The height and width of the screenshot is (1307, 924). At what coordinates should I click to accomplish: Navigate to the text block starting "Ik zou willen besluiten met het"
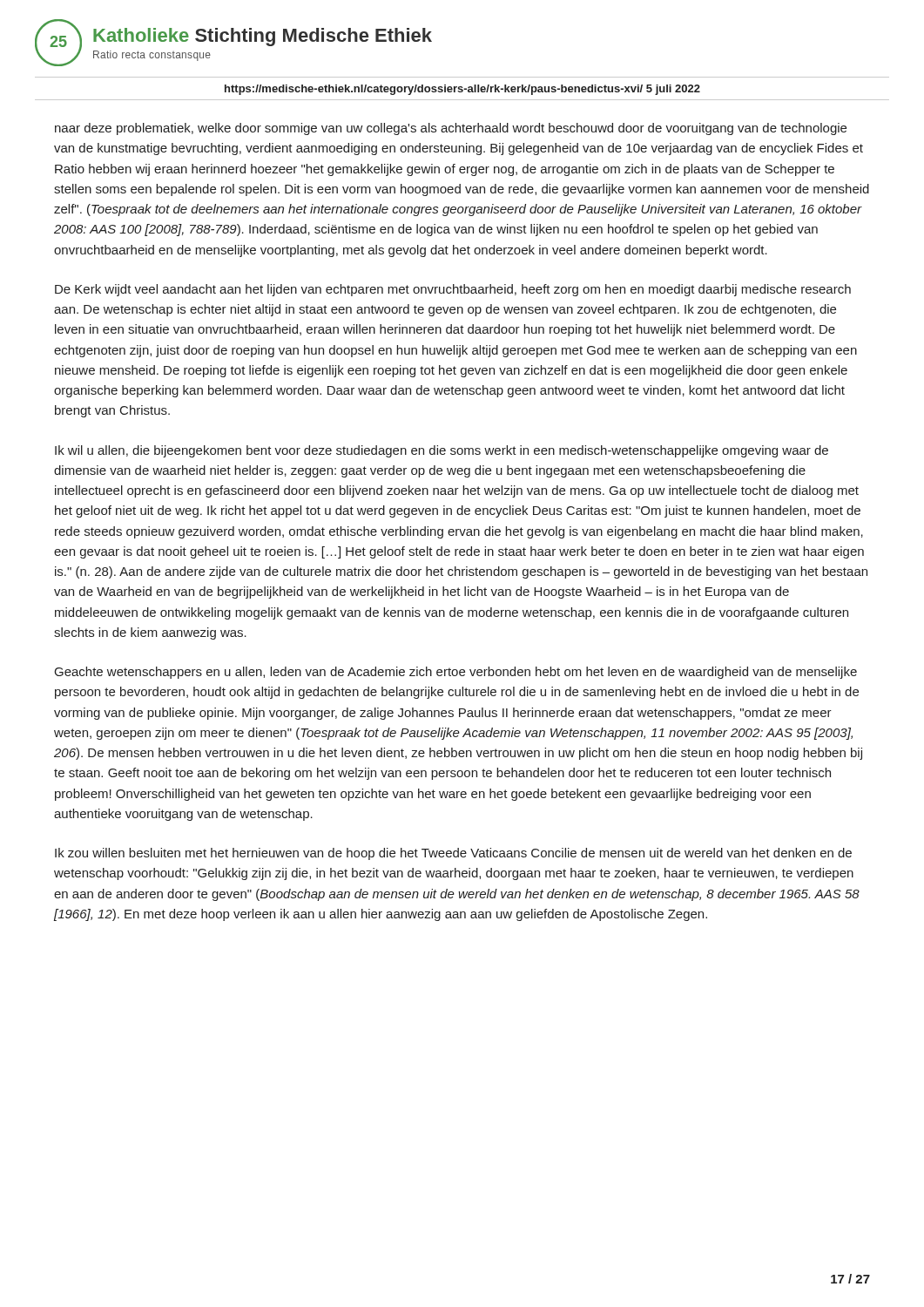pyautogui.click(x=457, y=883)
